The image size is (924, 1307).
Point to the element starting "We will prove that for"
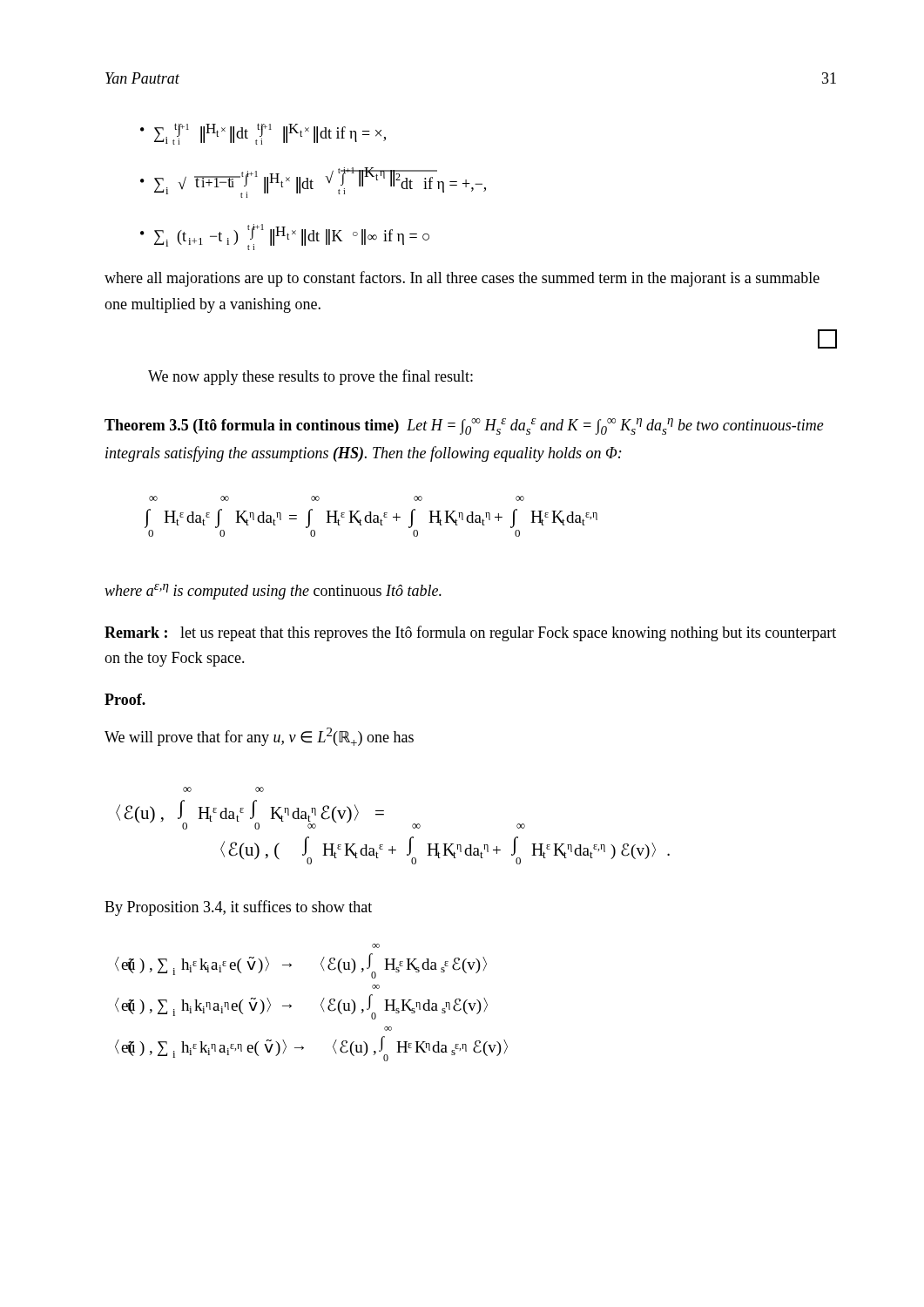(x=259, y=737)
